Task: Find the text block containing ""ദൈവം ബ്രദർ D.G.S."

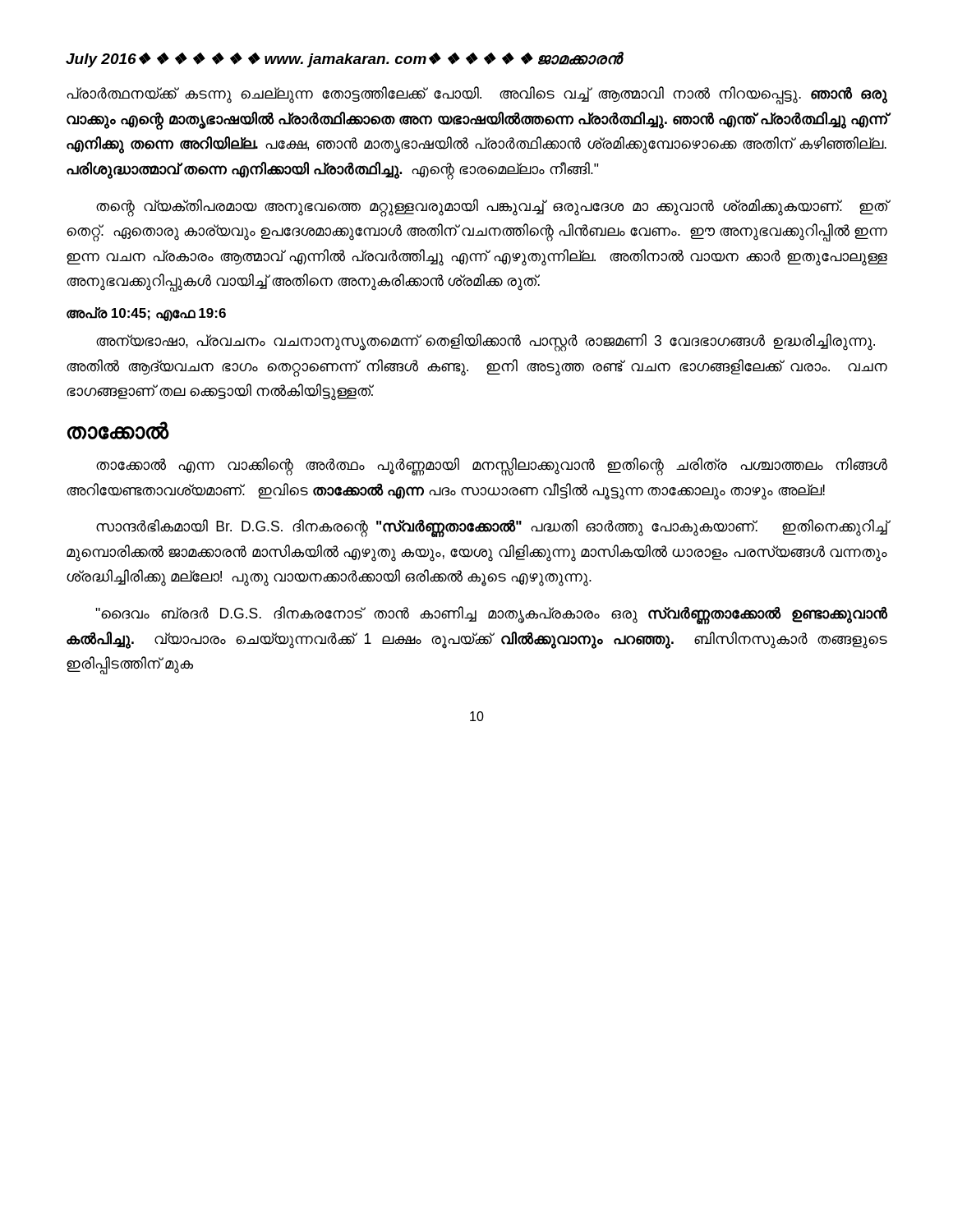Action: tap(476, 639)
